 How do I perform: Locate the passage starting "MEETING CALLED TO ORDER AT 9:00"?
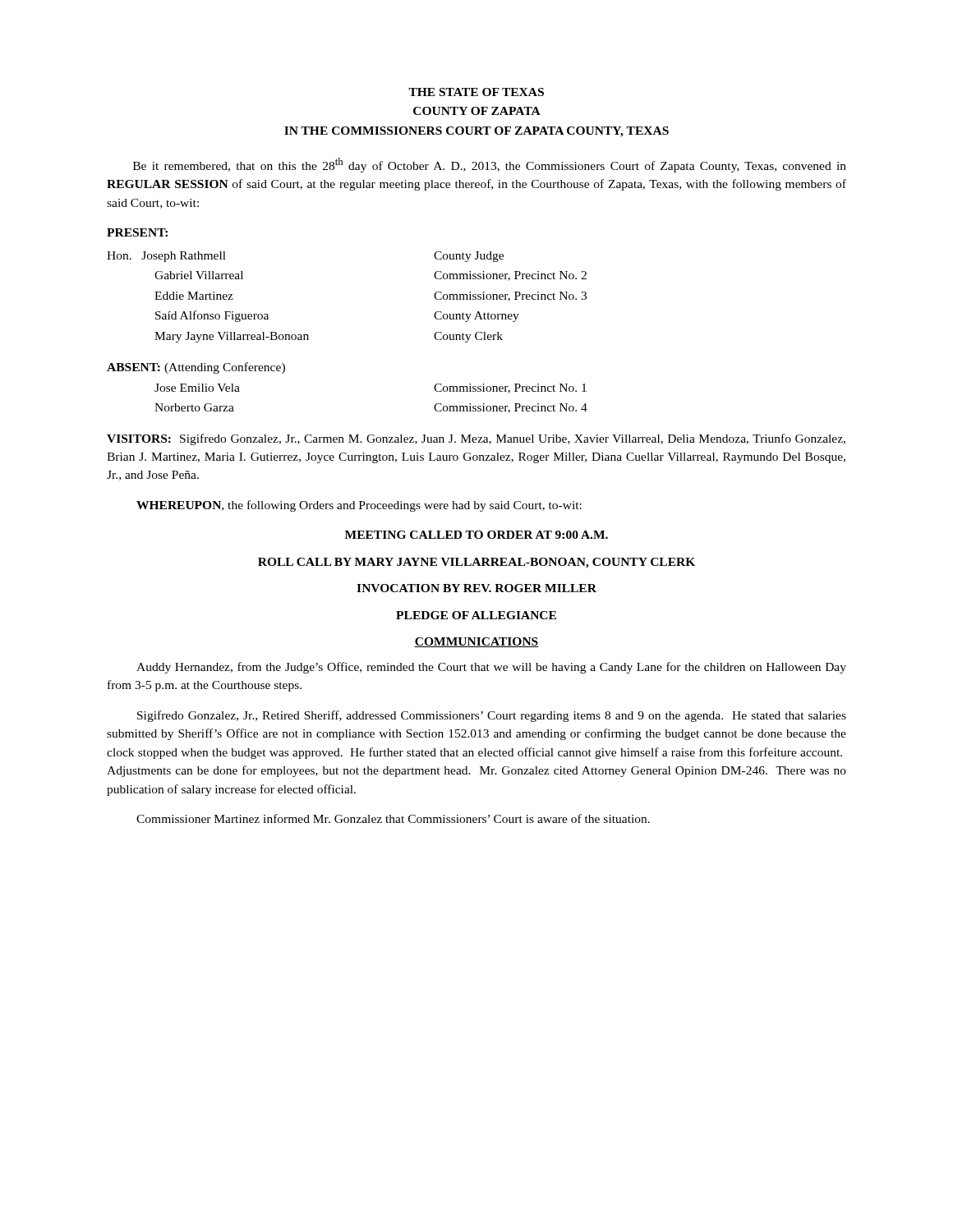coord(476,535)
